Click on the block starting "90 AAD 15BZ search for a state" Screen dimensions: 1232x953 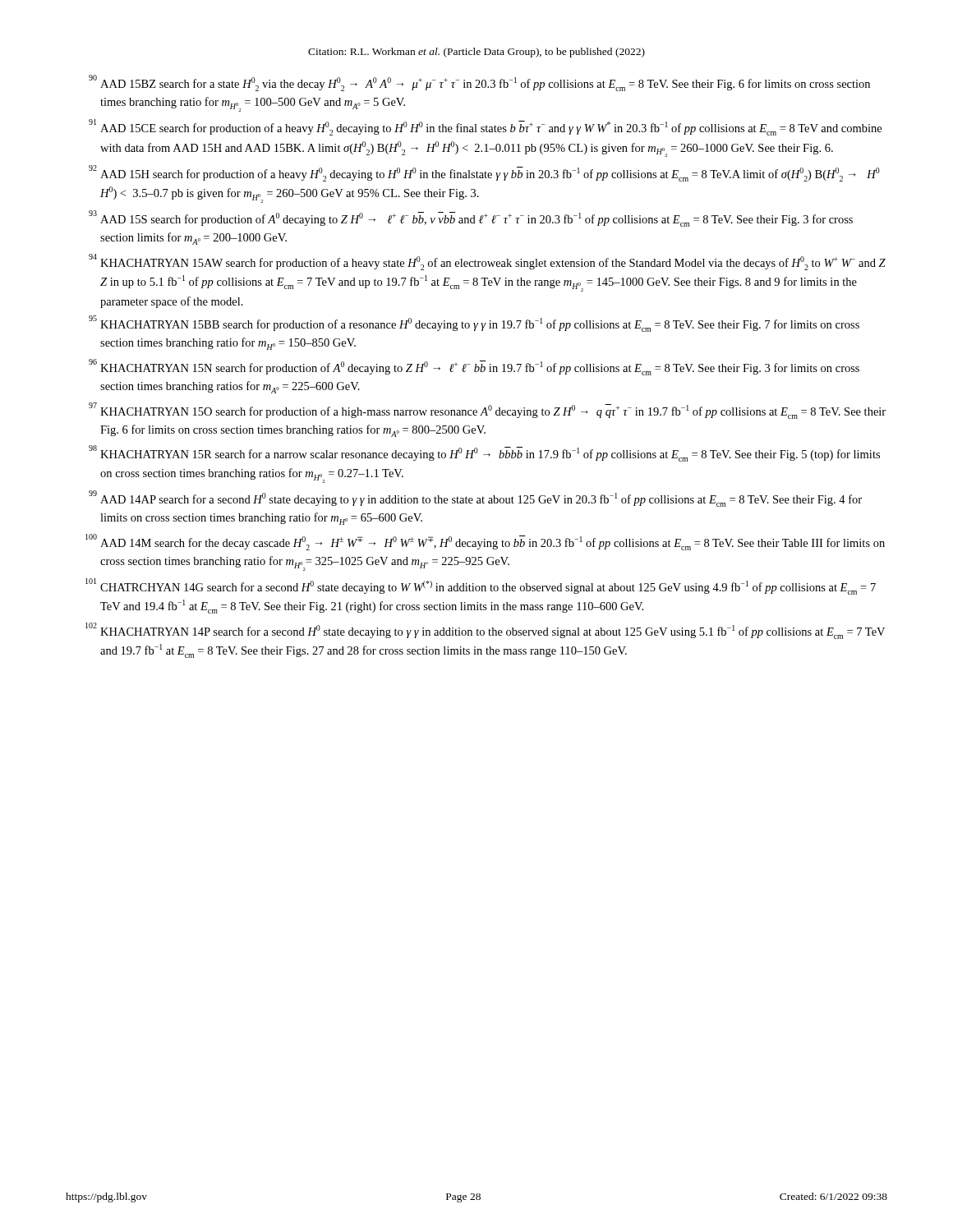(x=476, y=94)
